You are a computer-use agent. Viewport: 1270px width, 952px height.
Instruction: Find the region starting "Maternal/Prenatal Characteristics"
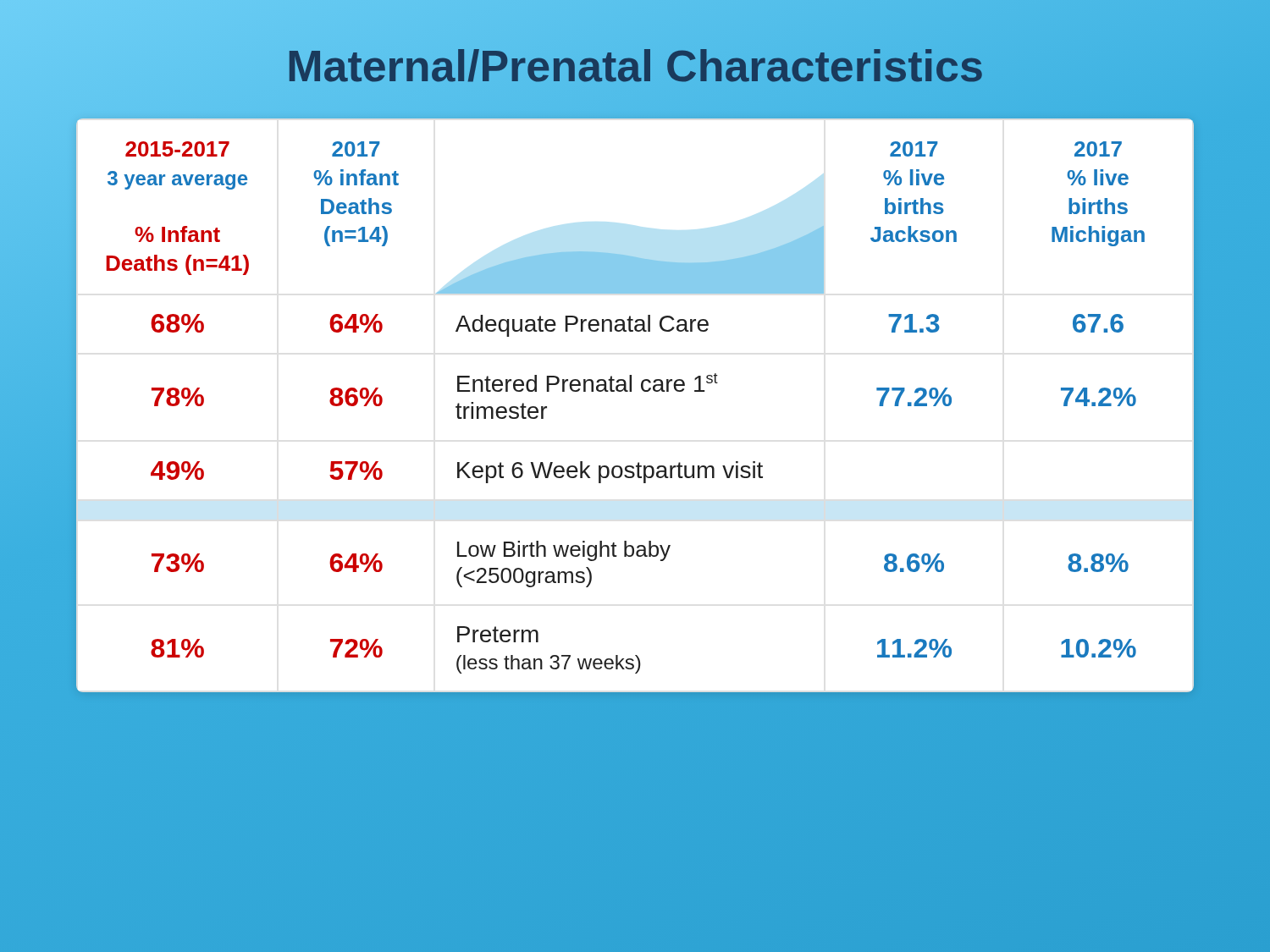point(635,66)
